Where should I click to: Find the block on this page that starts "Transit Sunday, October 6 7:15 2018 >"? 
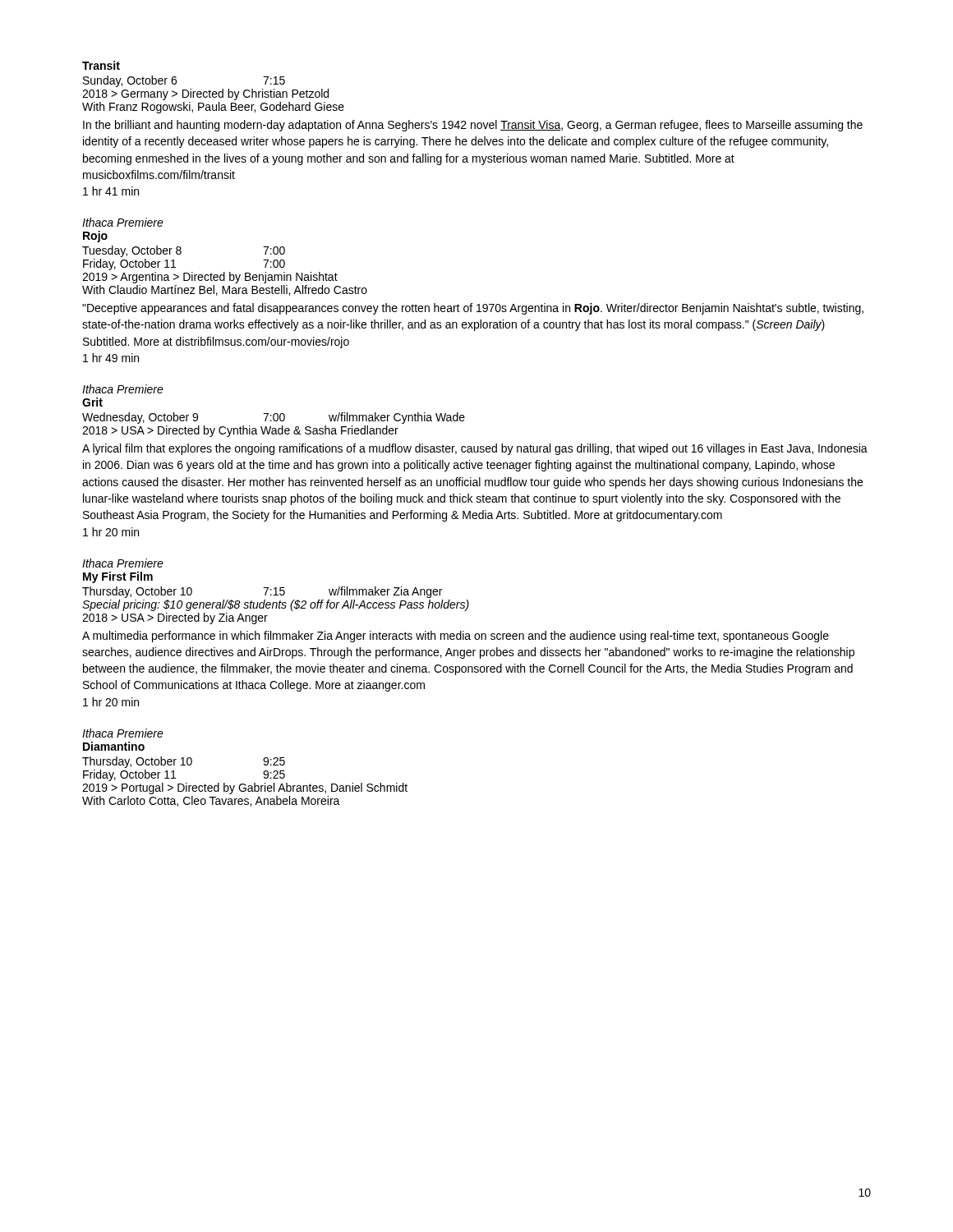point(476,129)
